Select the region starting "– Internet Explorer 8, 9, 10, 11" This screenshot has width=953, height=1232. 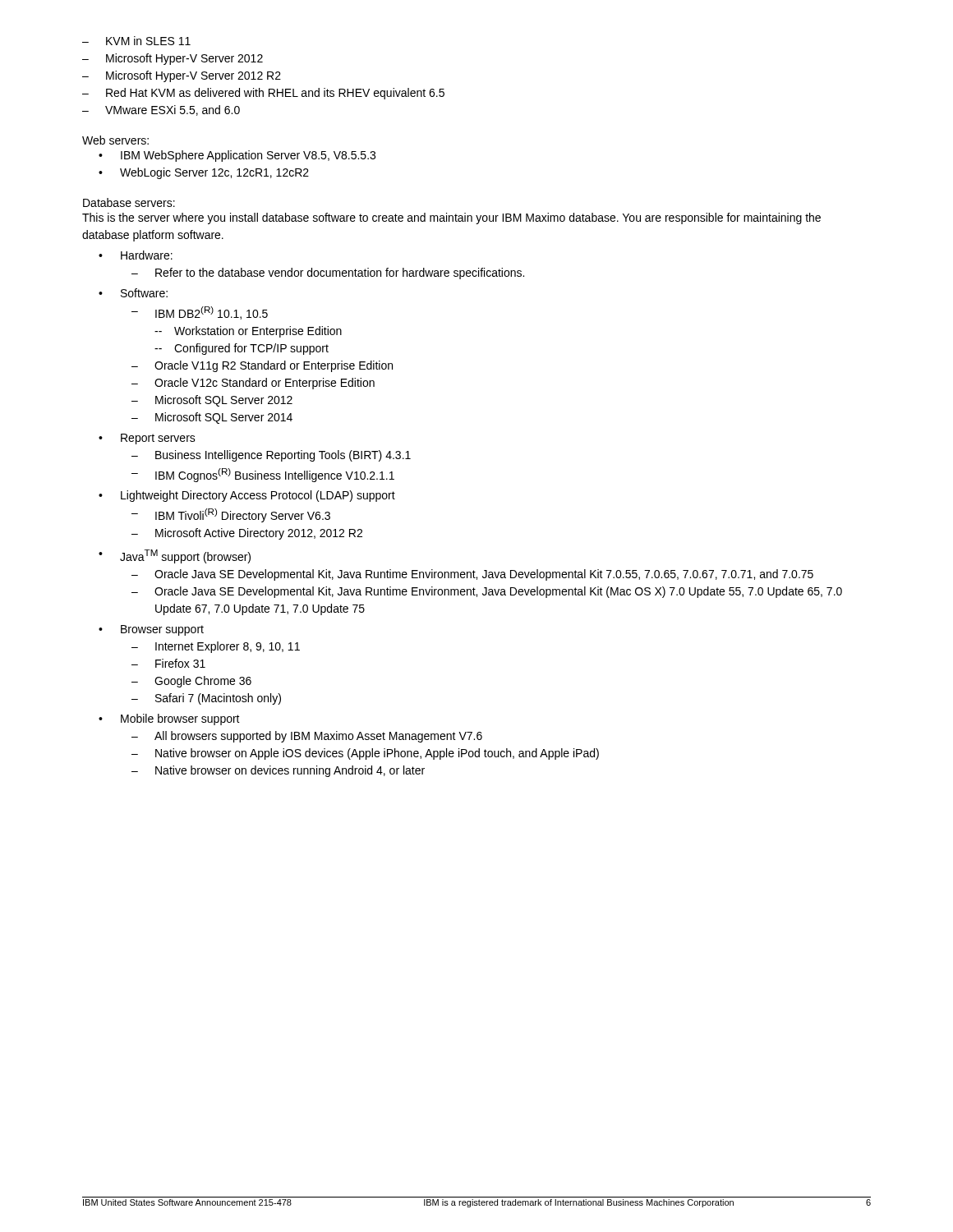click(x=216, y=647)
